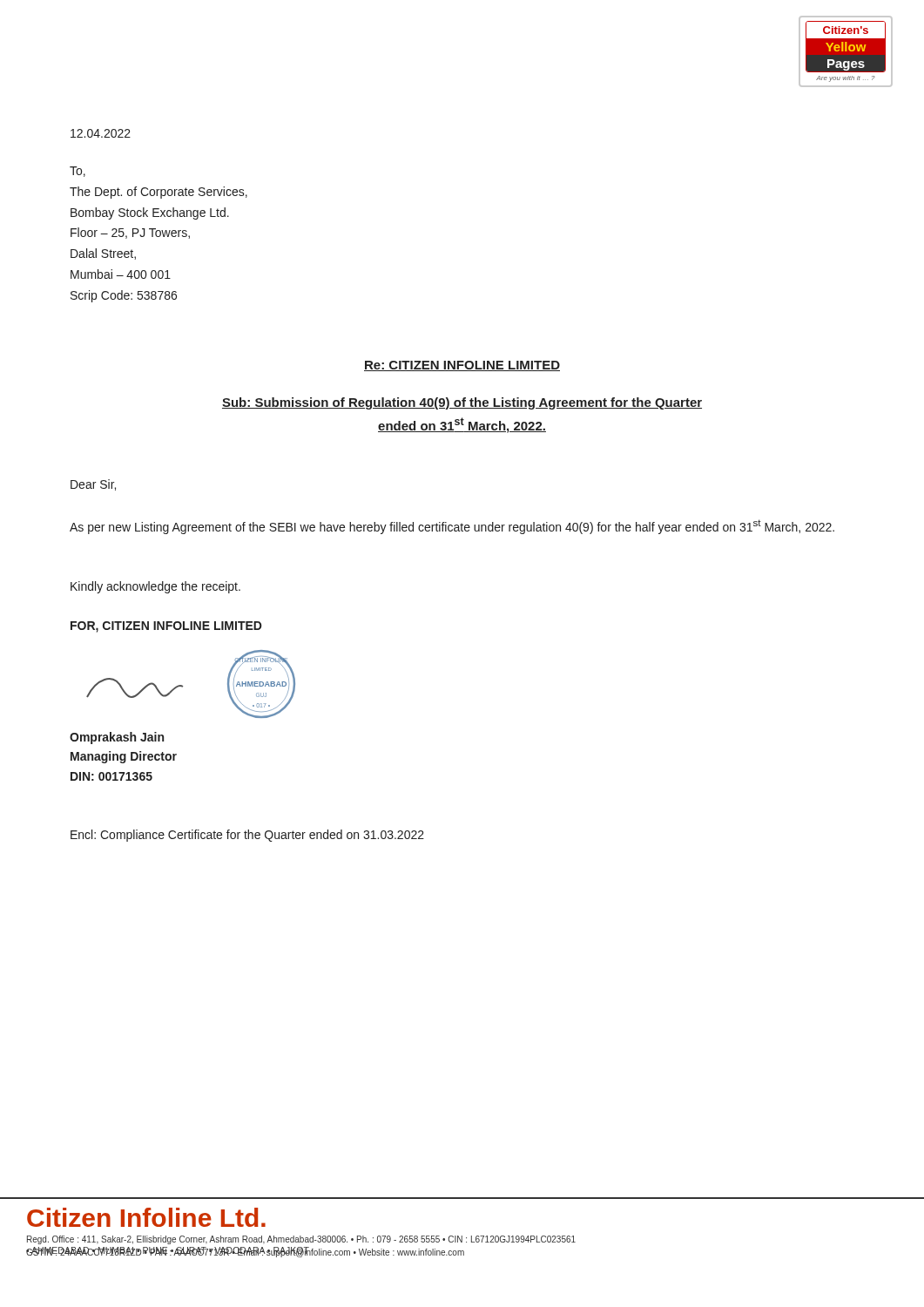Click where it says "Omprakash Jain Managing Director DIN: 00171365"
This screenshot has width=924, height=1307.
tap(123, 757)
